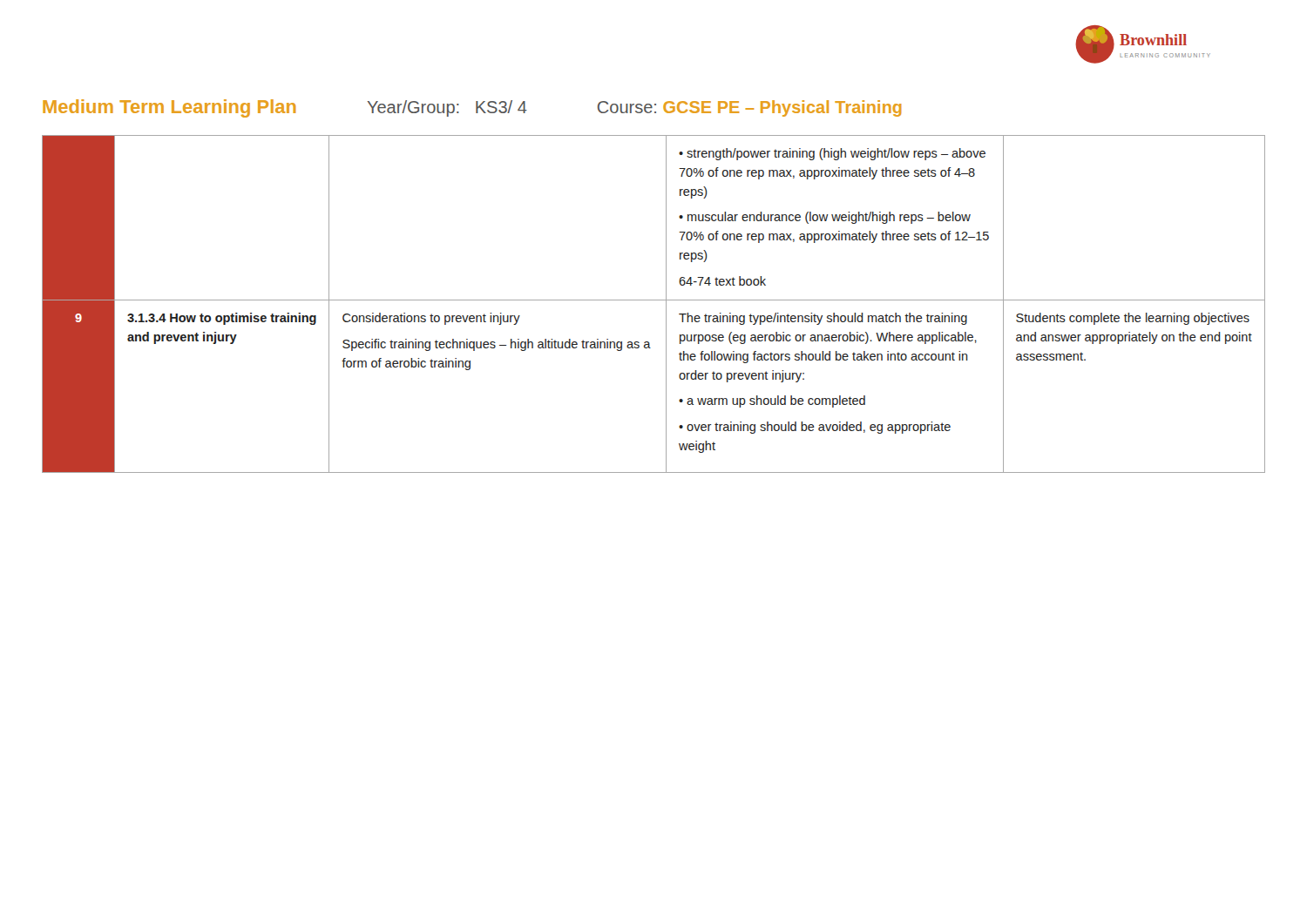The width and height of the screenshot is (1307, 924).
Task: Click on the table containing "• strength/power training (high"
Action: point(654,516)
